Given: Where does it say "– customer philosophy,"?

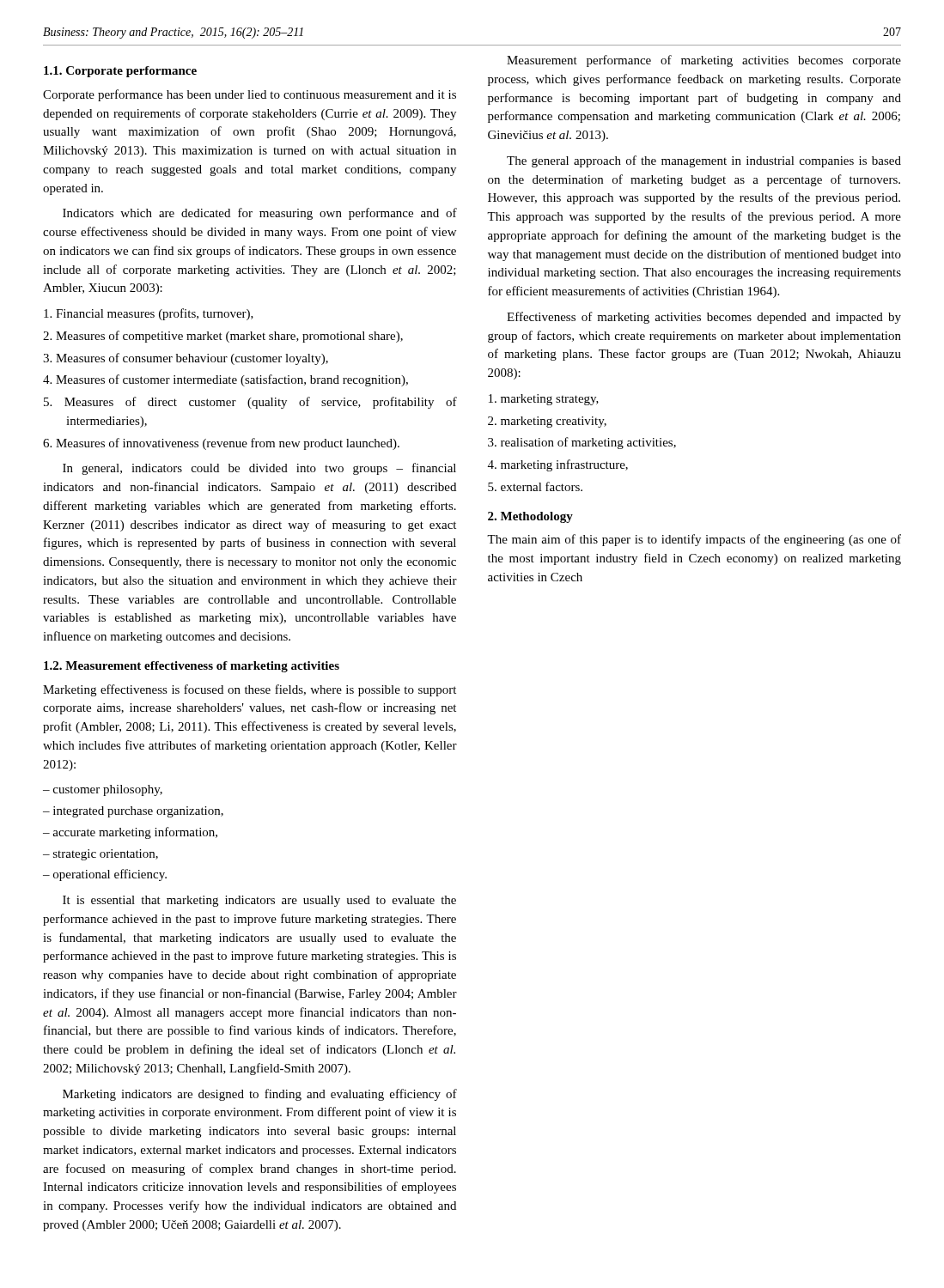Looking at the screenshot, I should [x=103, y=790].
